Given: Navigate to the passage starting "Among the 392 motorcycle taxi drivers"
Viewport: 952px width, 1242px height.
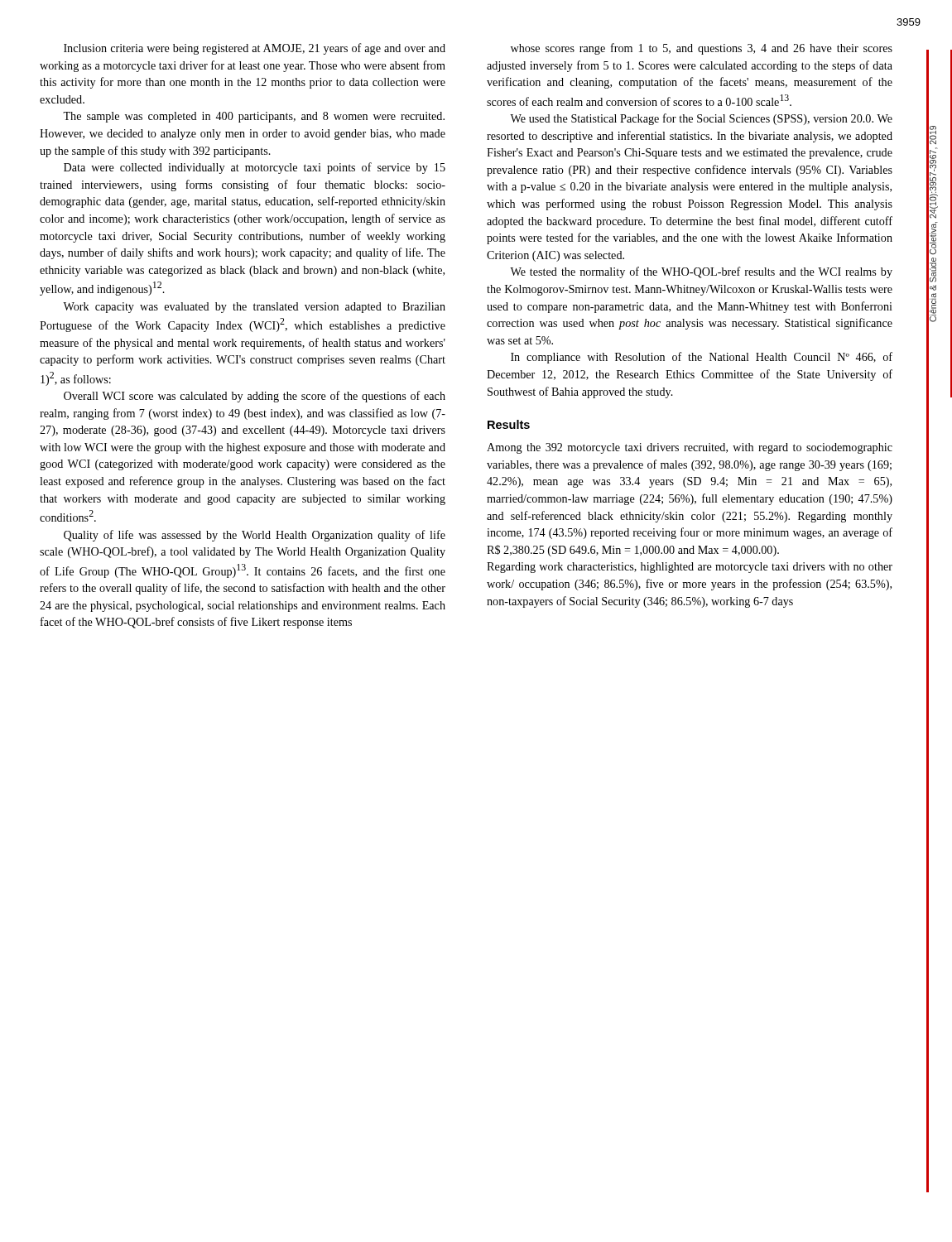Looking at the screenshot, I should click(690, 524).
